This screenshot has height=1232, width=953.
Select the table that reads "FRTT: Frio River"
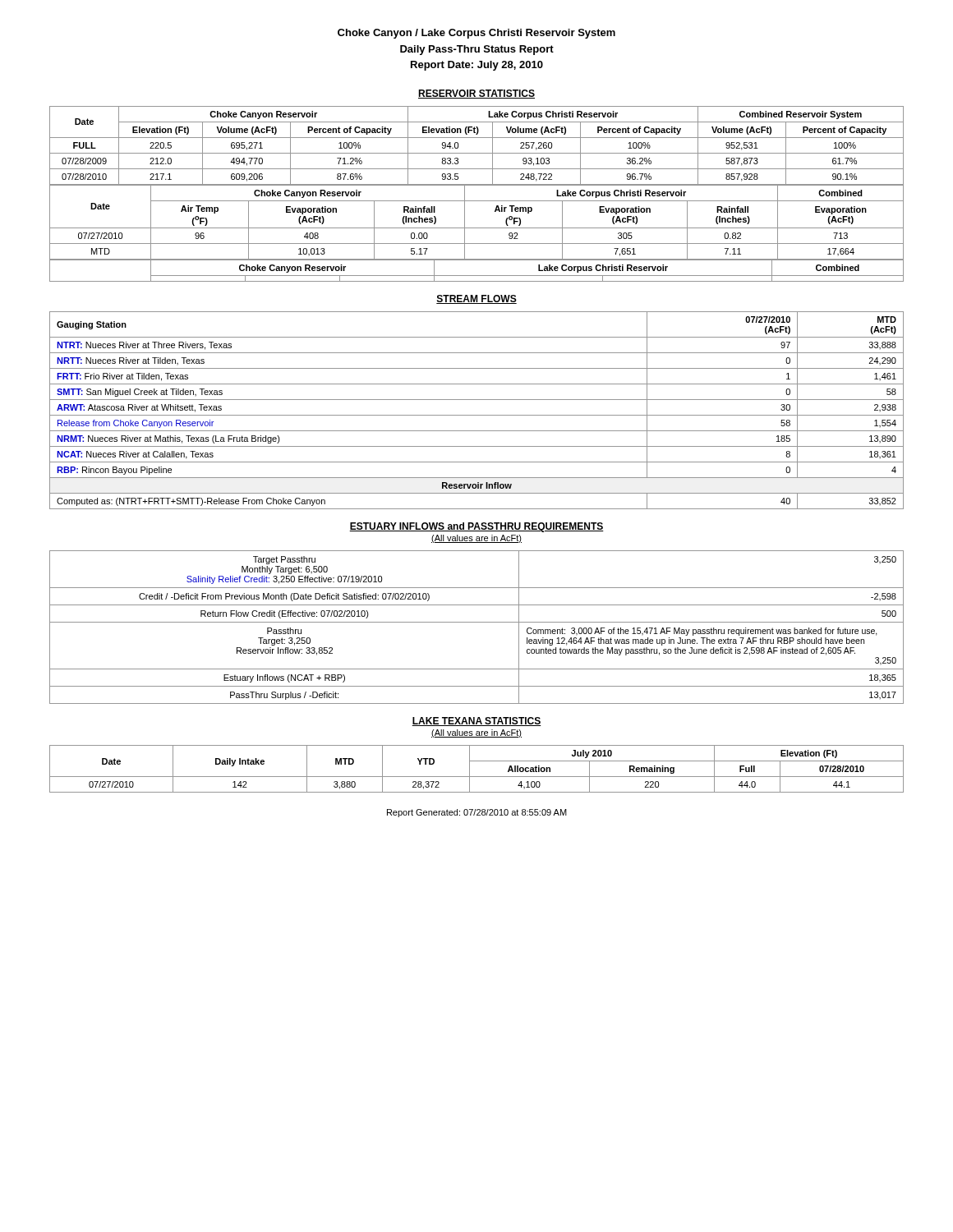pyautogui.click(x=476, y=410)
